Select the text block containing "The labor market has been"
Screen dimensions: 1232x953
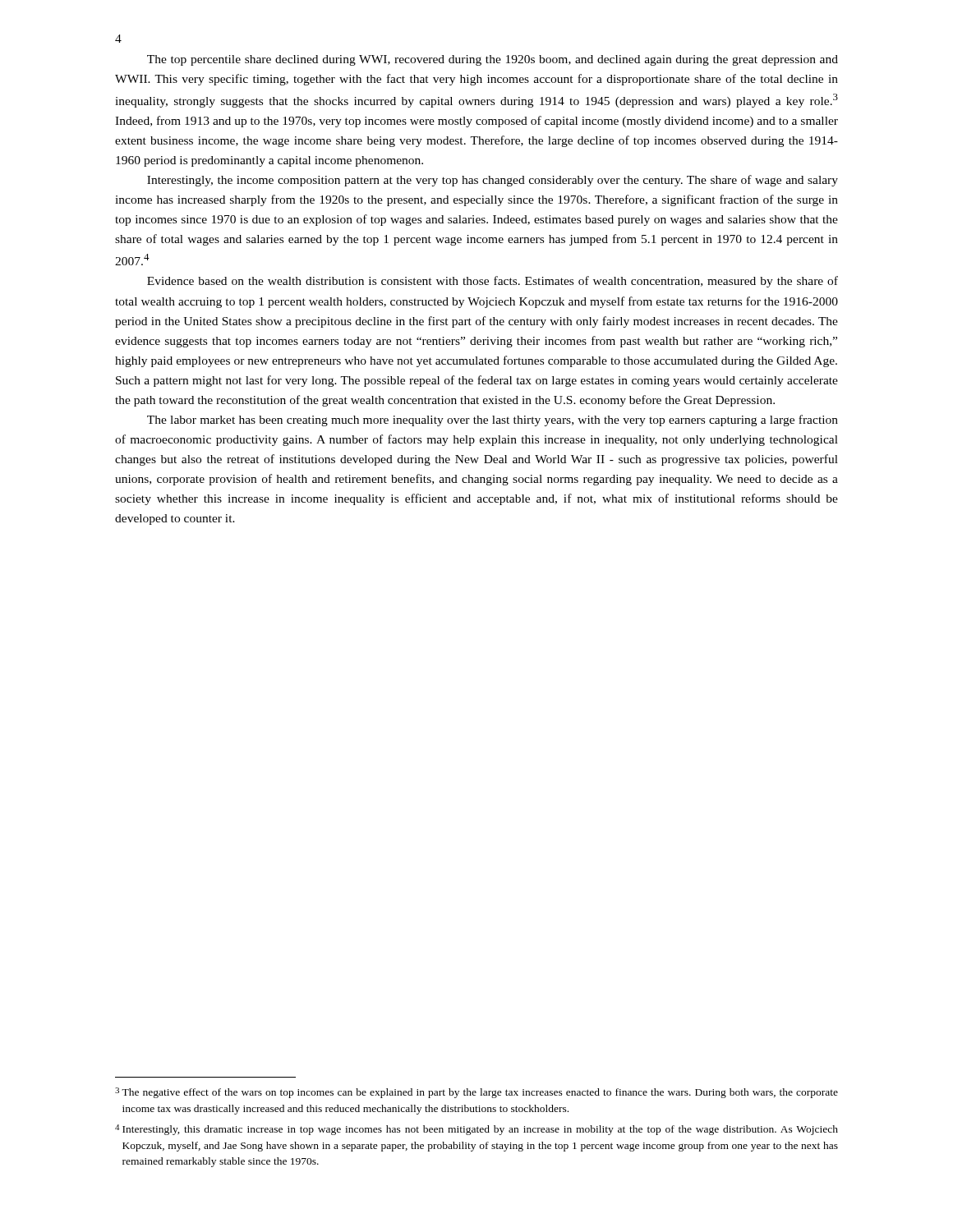(x=476, y=469)
